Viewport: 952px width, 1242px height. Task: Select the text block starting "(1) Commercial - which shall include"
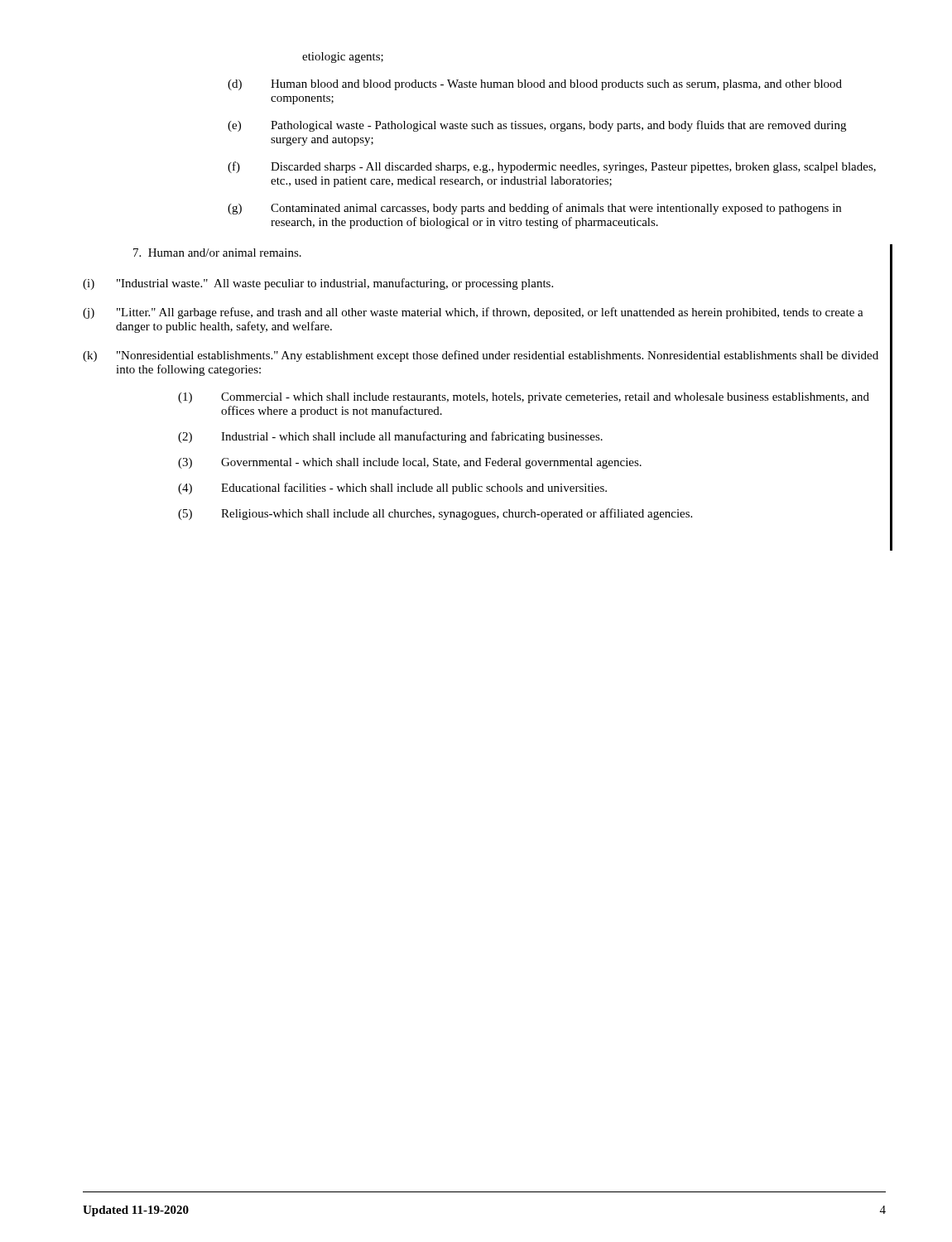[x=532, y=404]
